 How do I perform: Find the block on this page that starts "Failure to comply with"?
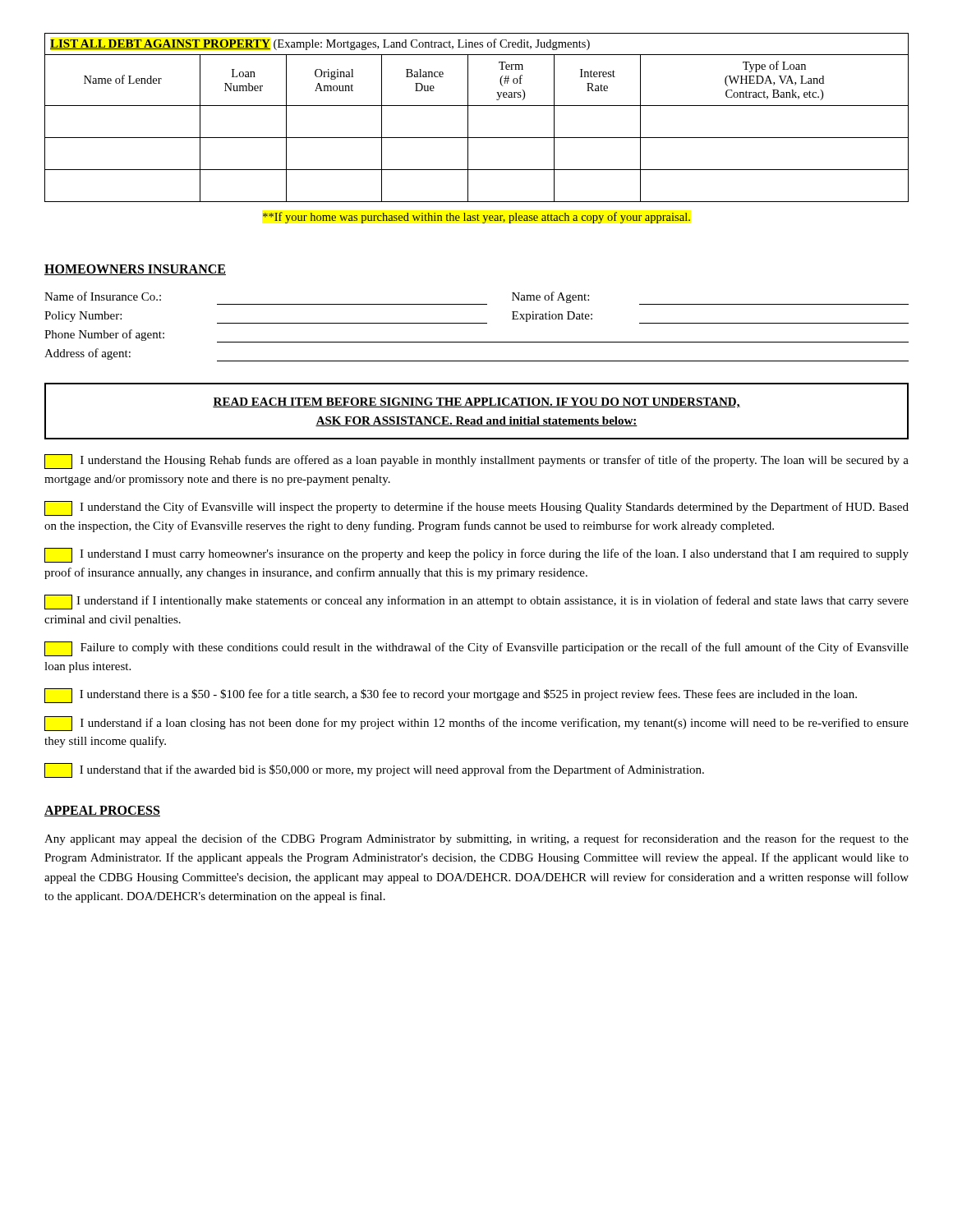[x=476, y=656]
